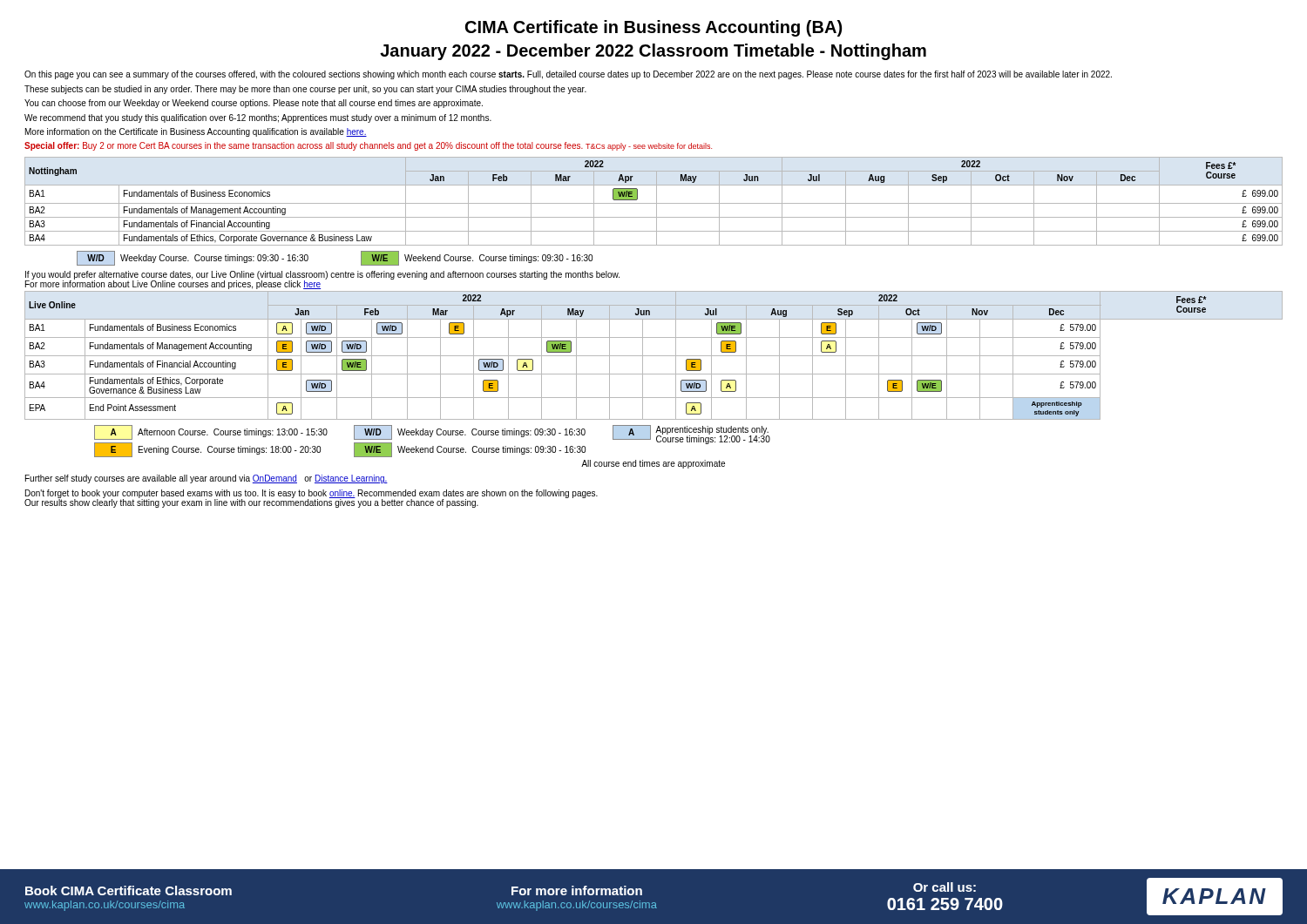Point to the block beginning "If you would prefer alternative"

322,279
